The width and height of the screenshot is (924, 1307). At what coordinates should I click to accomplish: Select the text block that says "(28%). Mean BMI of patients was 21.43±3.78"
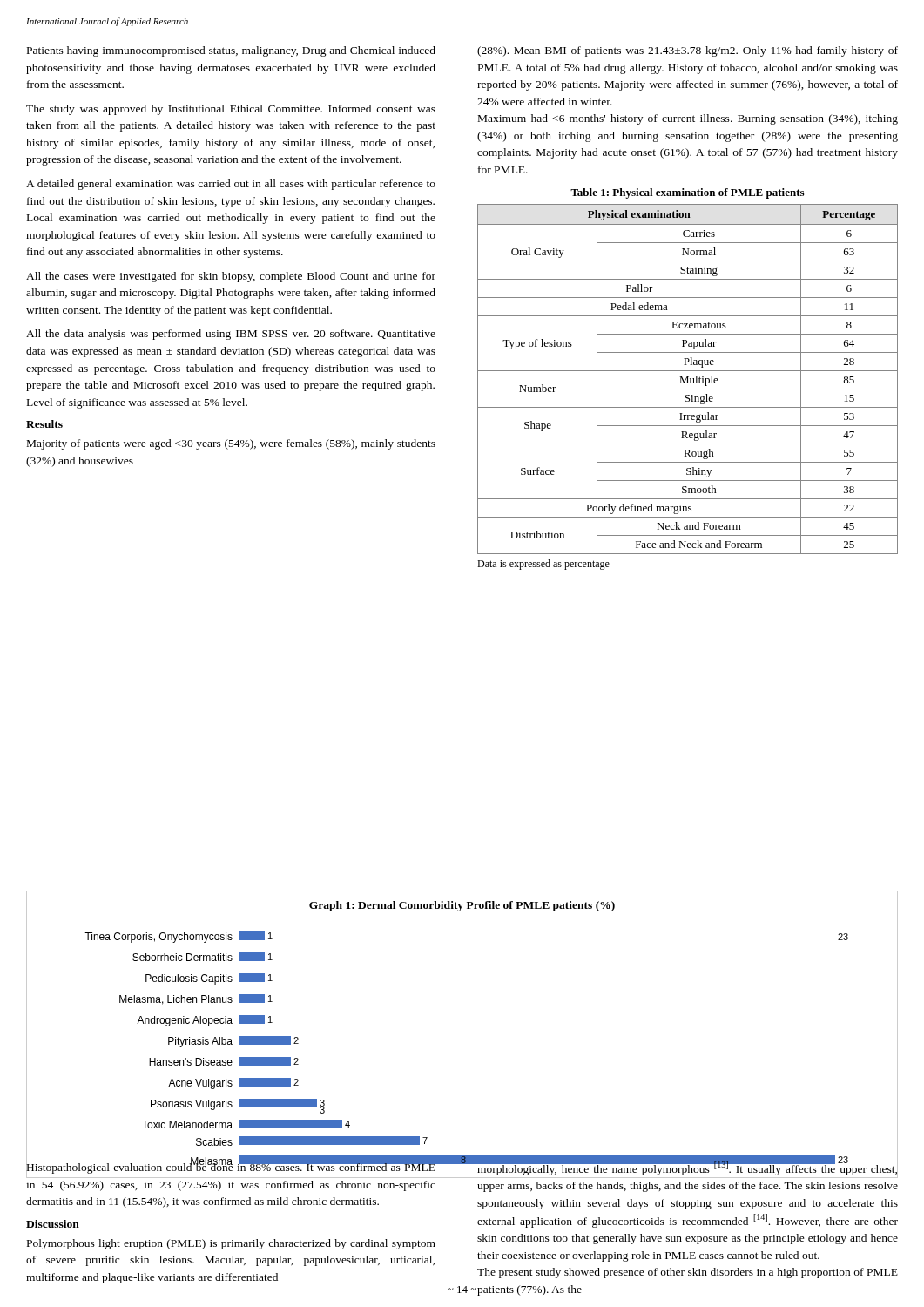click(x=688, y=110)
